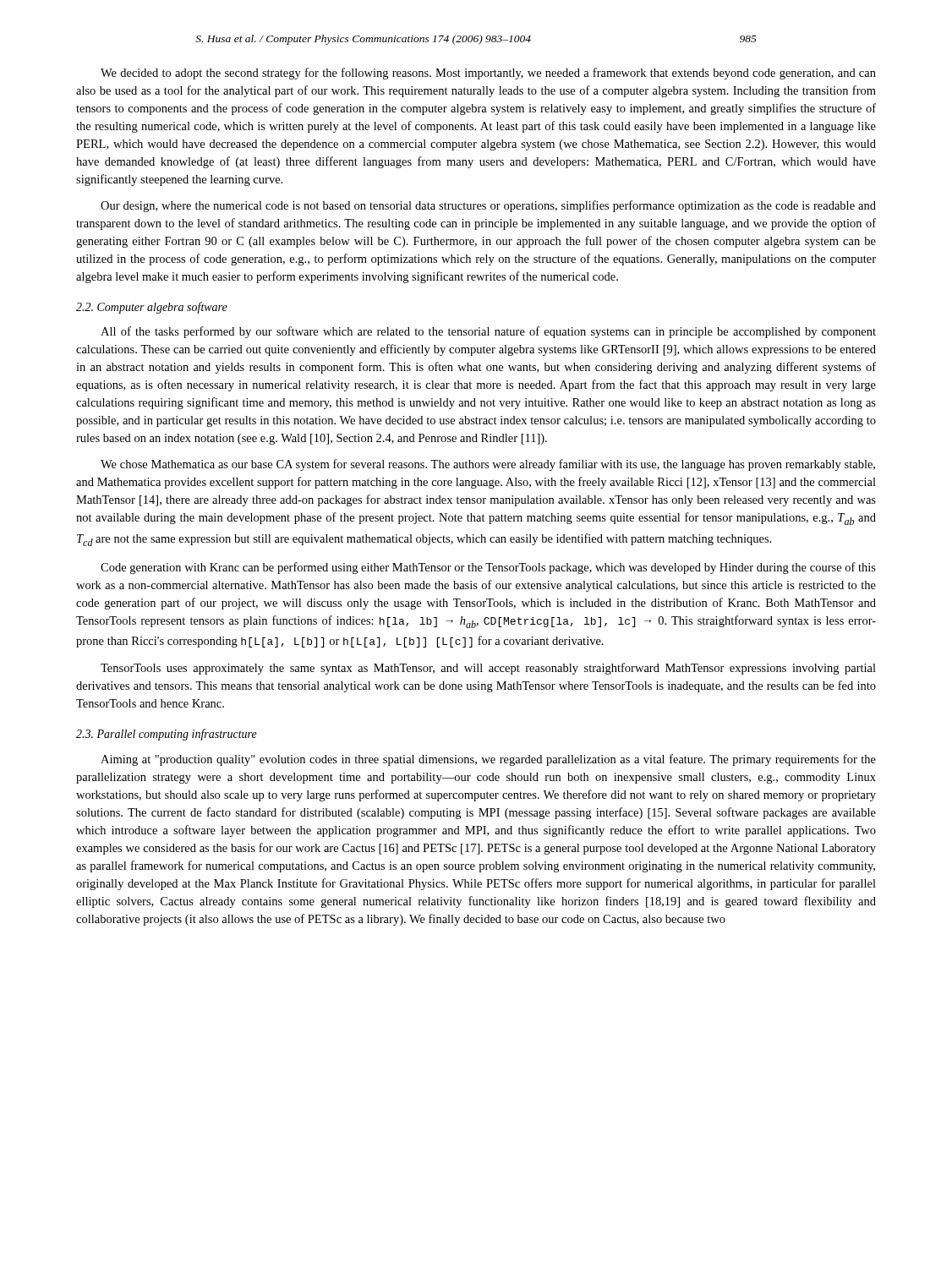This screenshot has height=1268, width=952.
Task: Locate the block of text that opens with "We decided to adopt the second strategy for"
Action: (476, 126)
